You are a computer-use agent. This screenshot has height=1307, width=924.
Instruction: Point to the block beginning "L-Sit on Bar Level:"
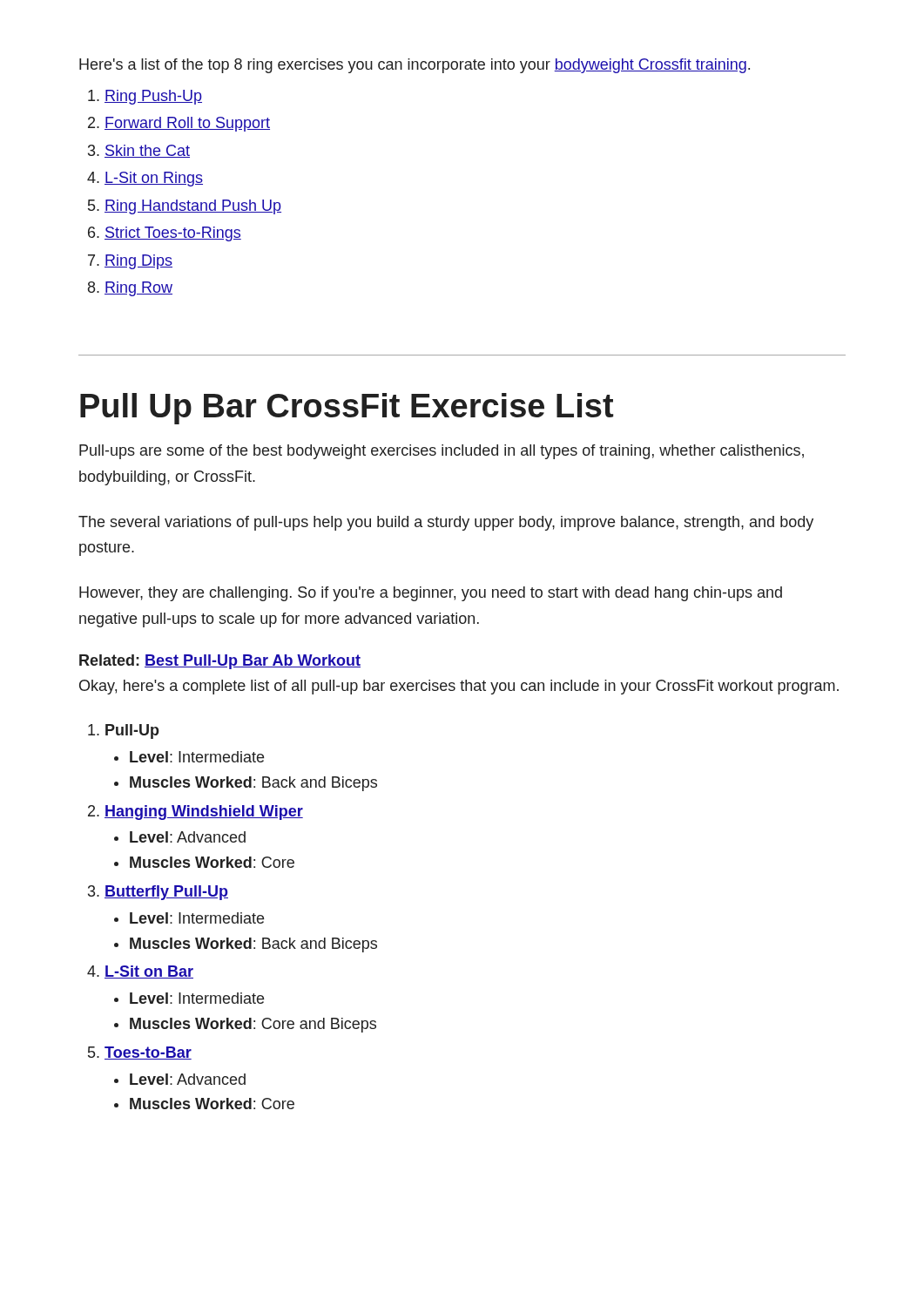pyautogui.click(x=149, y=972)
